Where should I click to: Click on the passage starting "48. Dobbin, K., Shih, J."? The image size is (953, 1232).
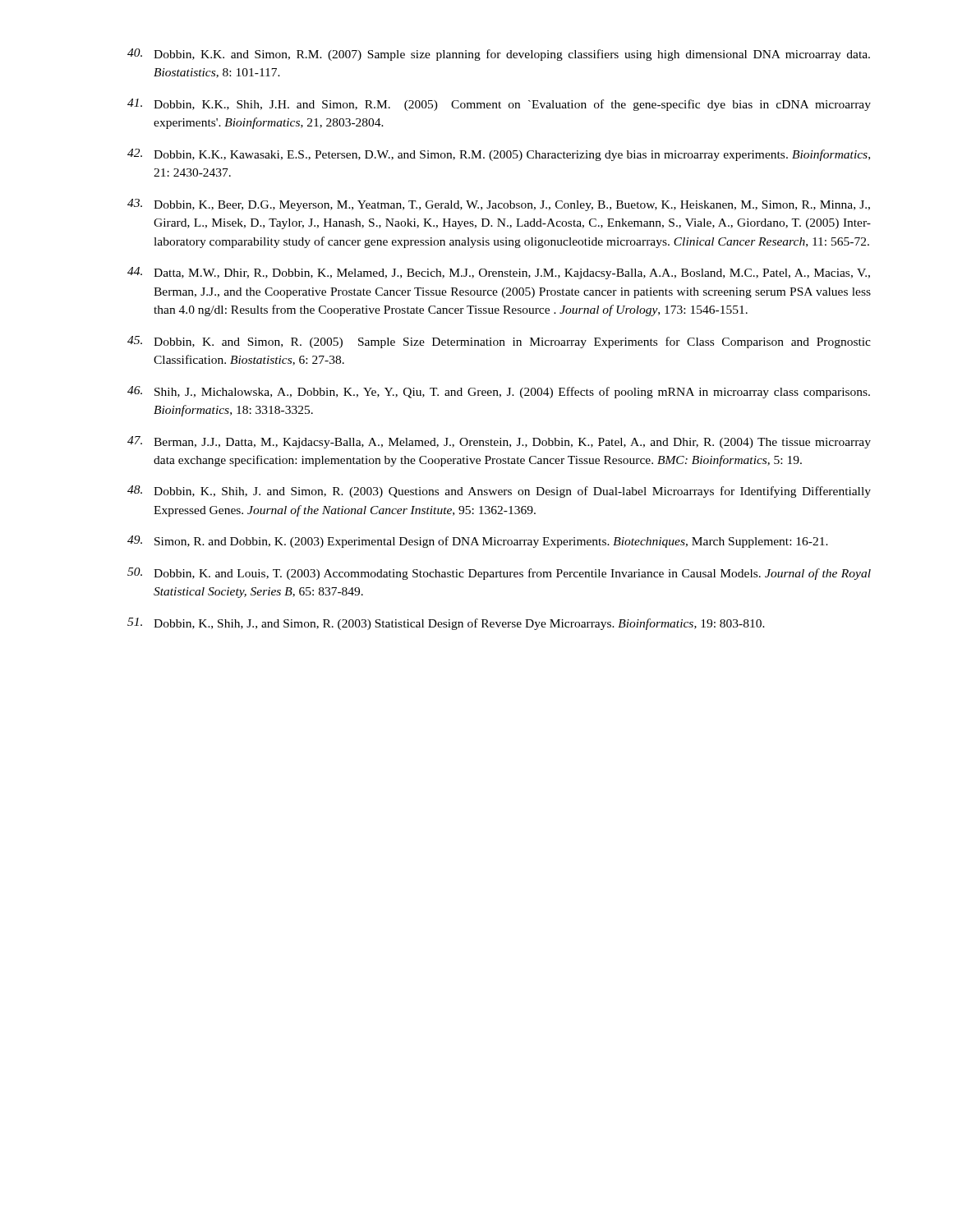pyautogui.click(x=499, y=501)
